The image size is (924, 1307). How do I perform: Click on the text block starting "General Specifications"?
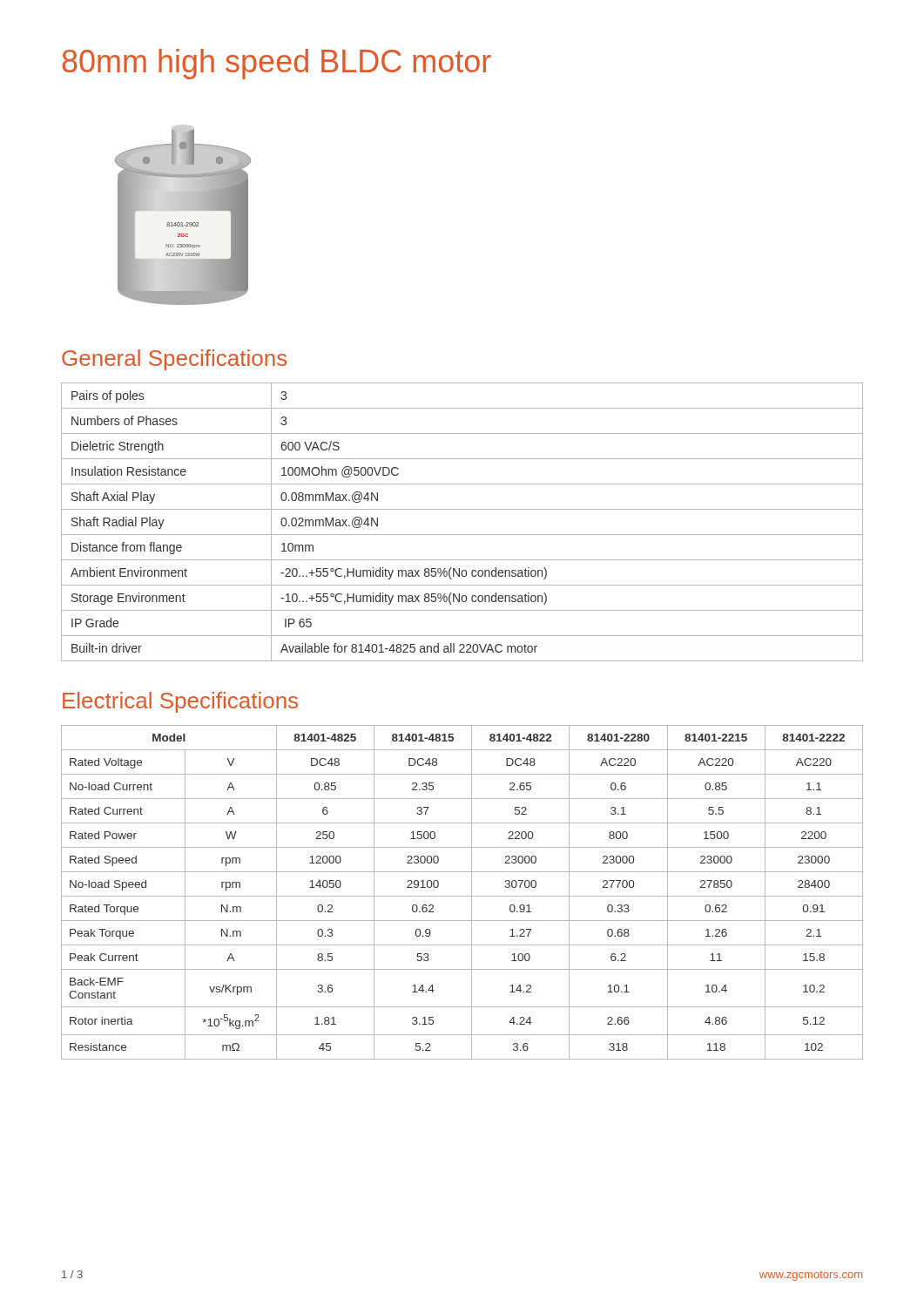click(174, 360)
